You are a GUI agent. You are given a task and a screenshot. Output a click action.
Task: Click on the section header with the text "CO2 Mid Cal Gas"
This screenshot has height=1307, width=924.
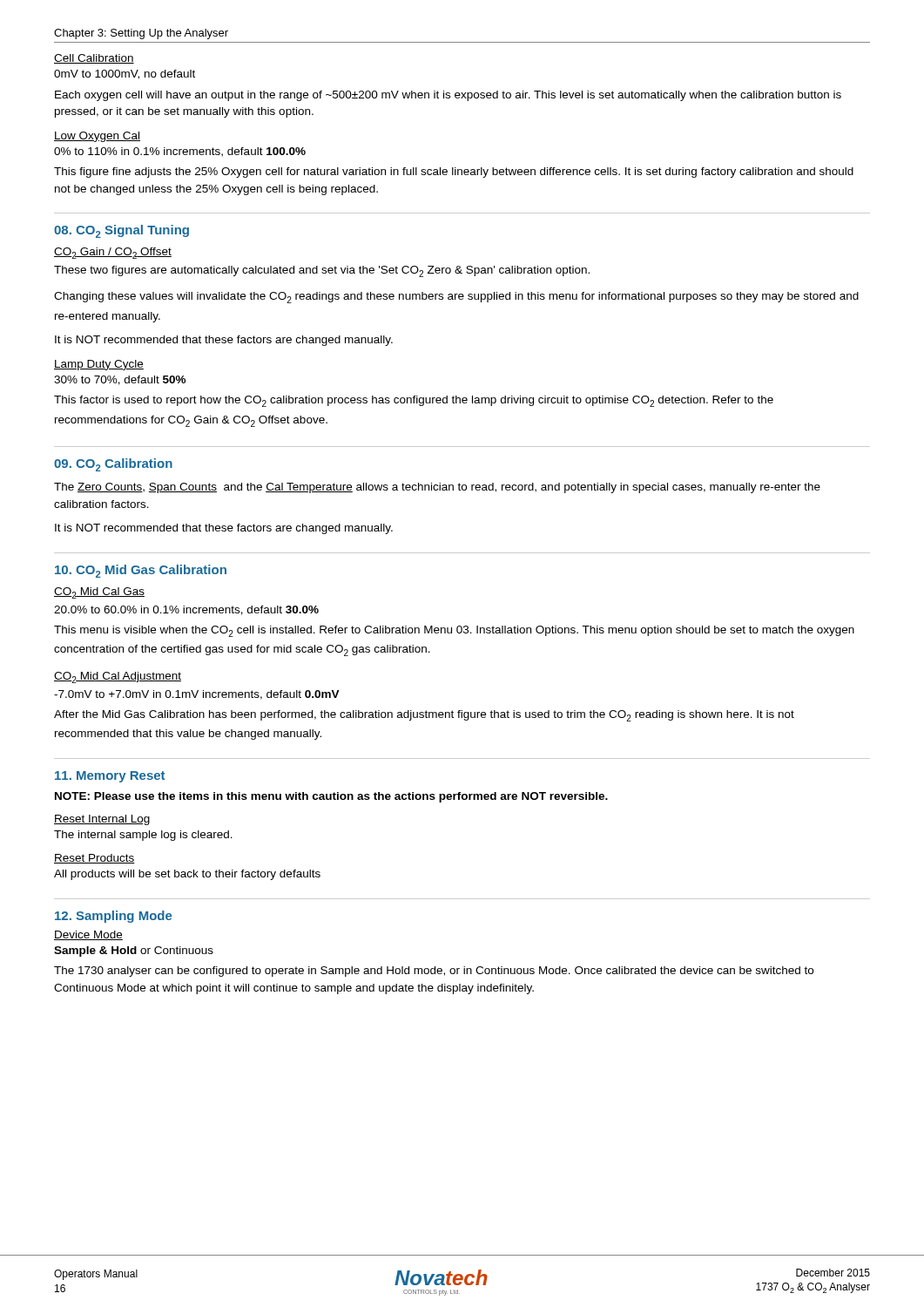click(x=99, y=592)
